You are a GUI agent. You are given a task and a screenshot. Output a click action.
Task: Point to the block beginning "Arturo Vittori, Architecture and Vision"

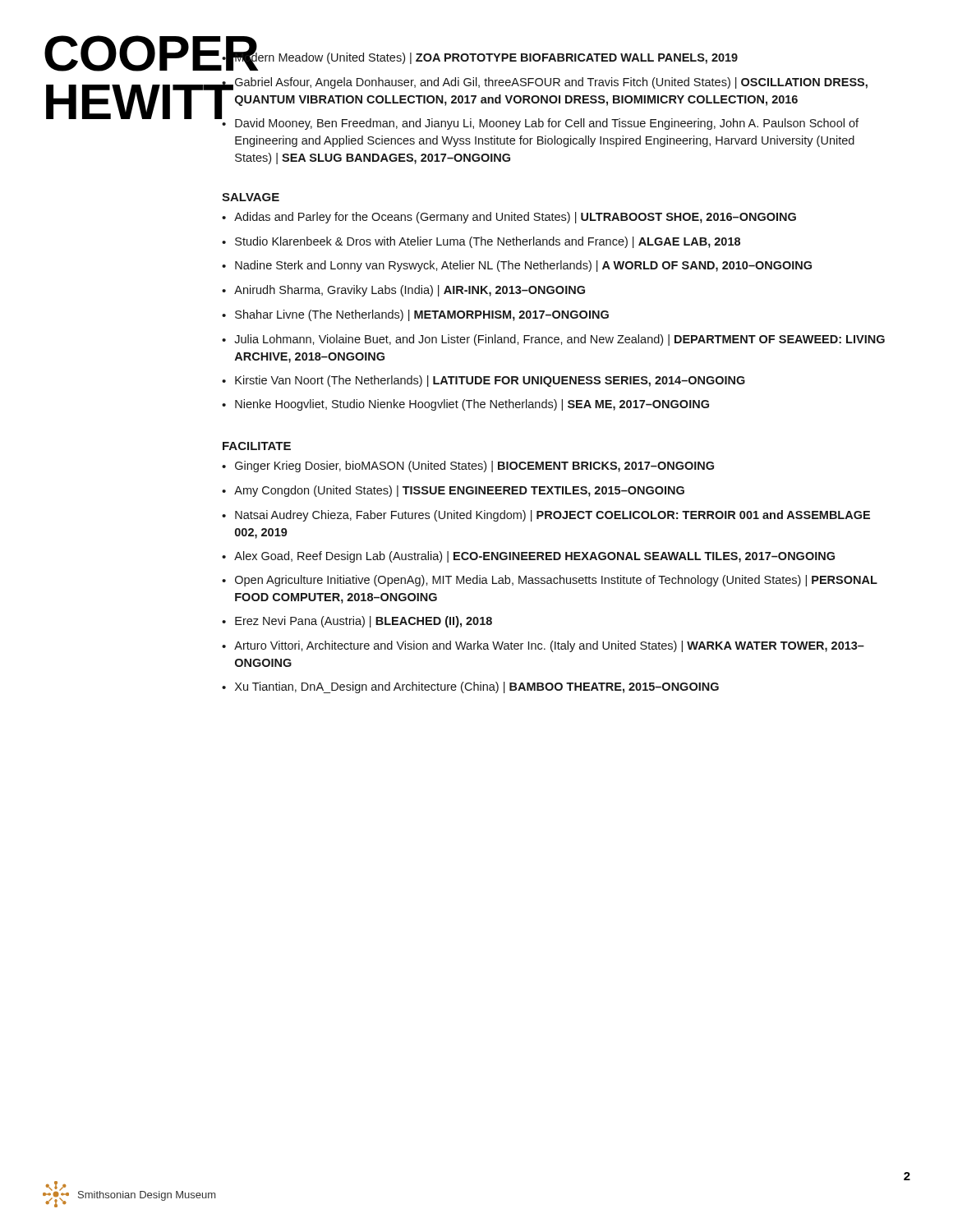565,655
